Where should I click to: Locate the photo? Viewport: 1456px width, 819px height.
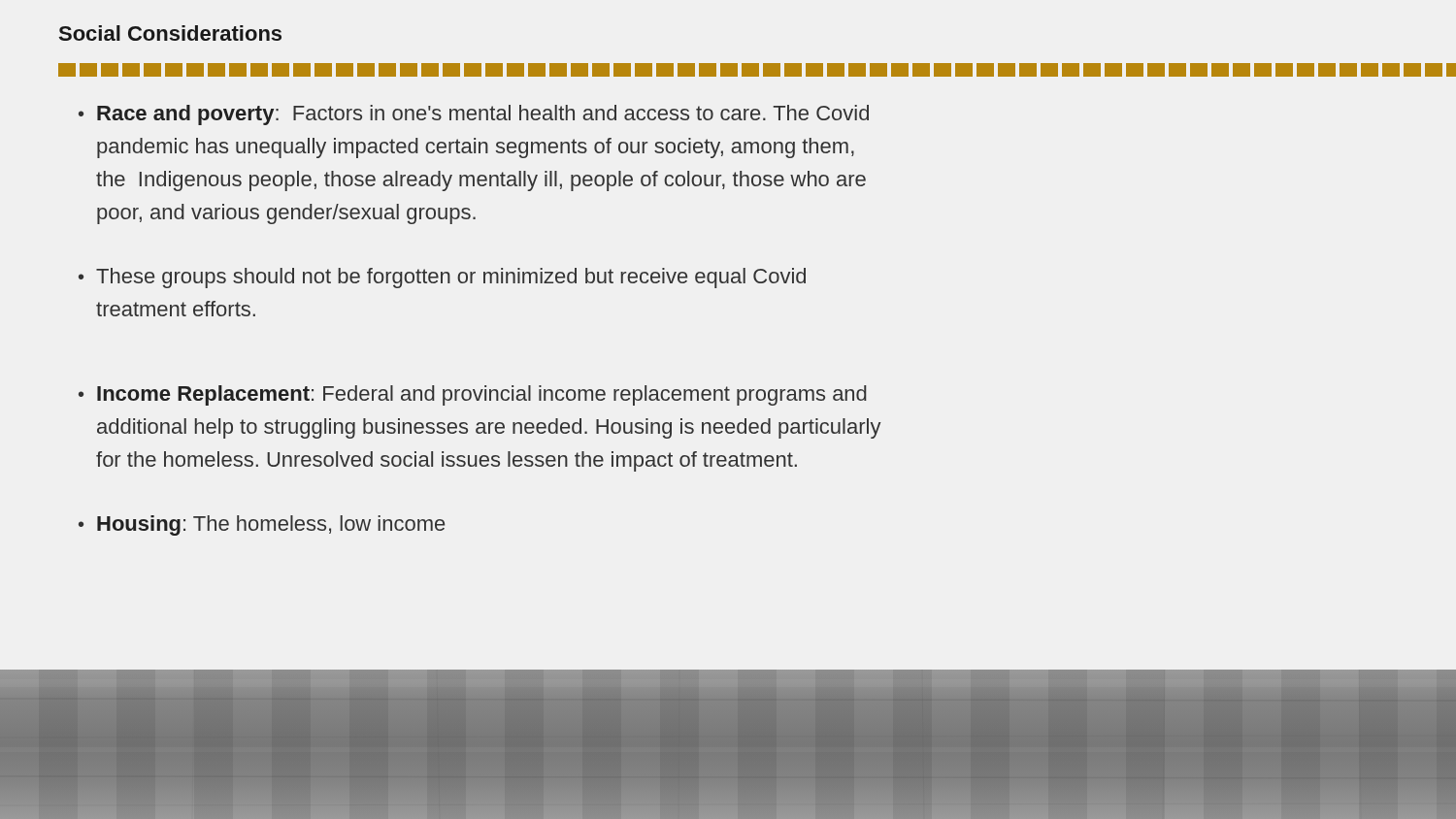pyautogui.click(x=728, y=744)
